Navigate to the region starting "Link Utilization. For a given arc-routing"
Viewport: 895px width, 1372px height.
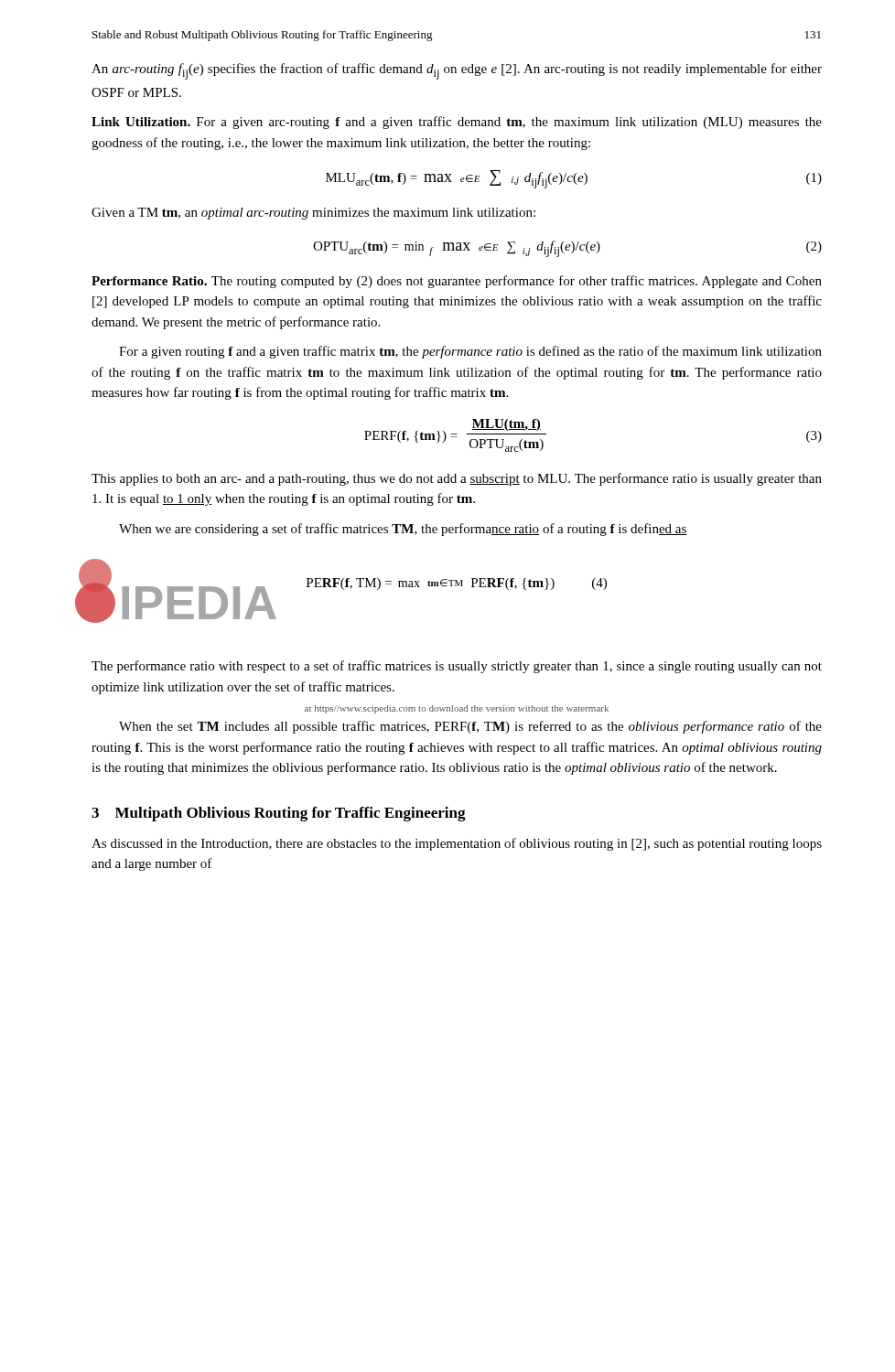click(x=457, y=132)
